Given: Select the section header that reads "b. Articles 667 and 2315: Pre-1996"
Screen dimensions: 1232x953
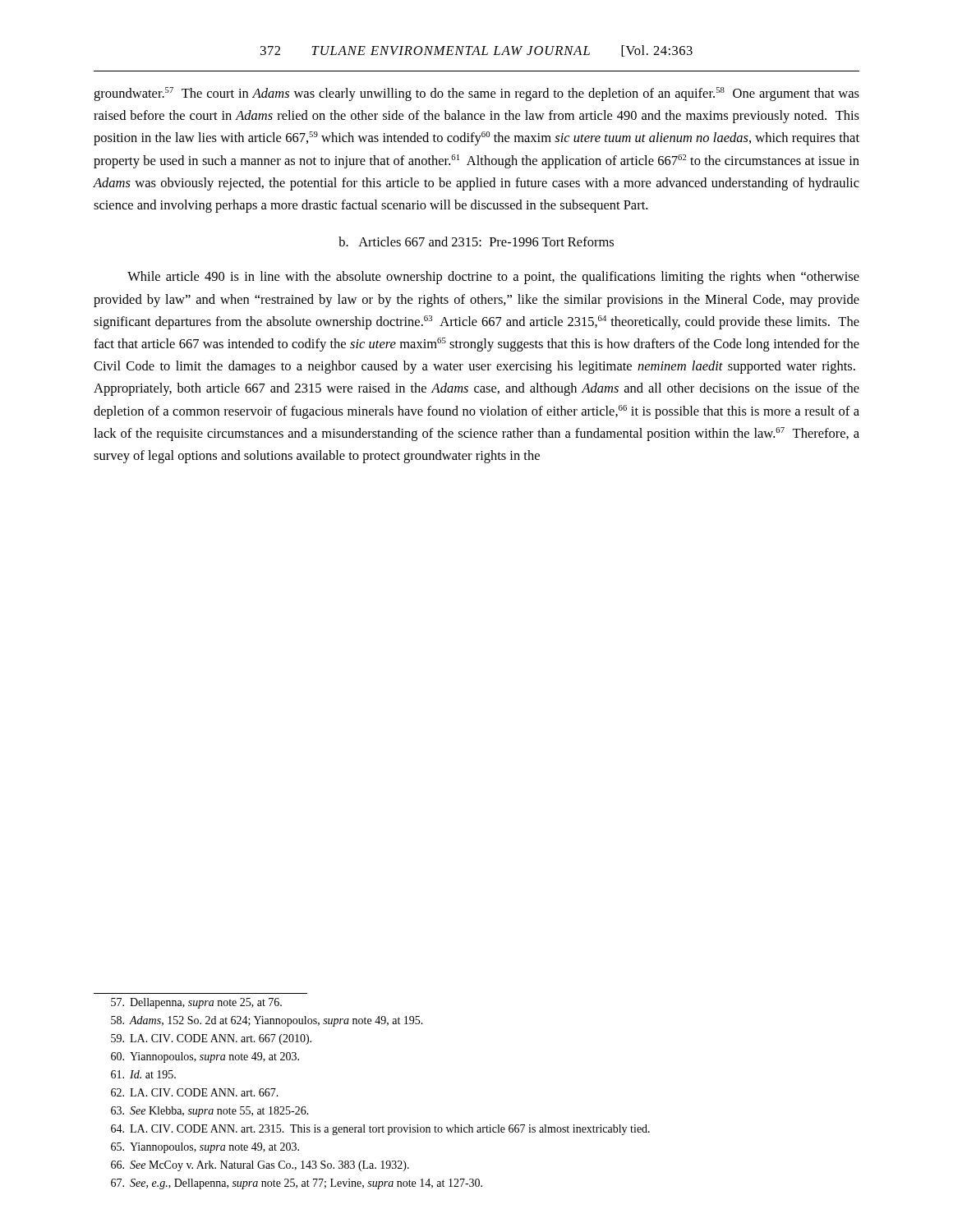Looking at the screenshot, I should pos(476,242).
